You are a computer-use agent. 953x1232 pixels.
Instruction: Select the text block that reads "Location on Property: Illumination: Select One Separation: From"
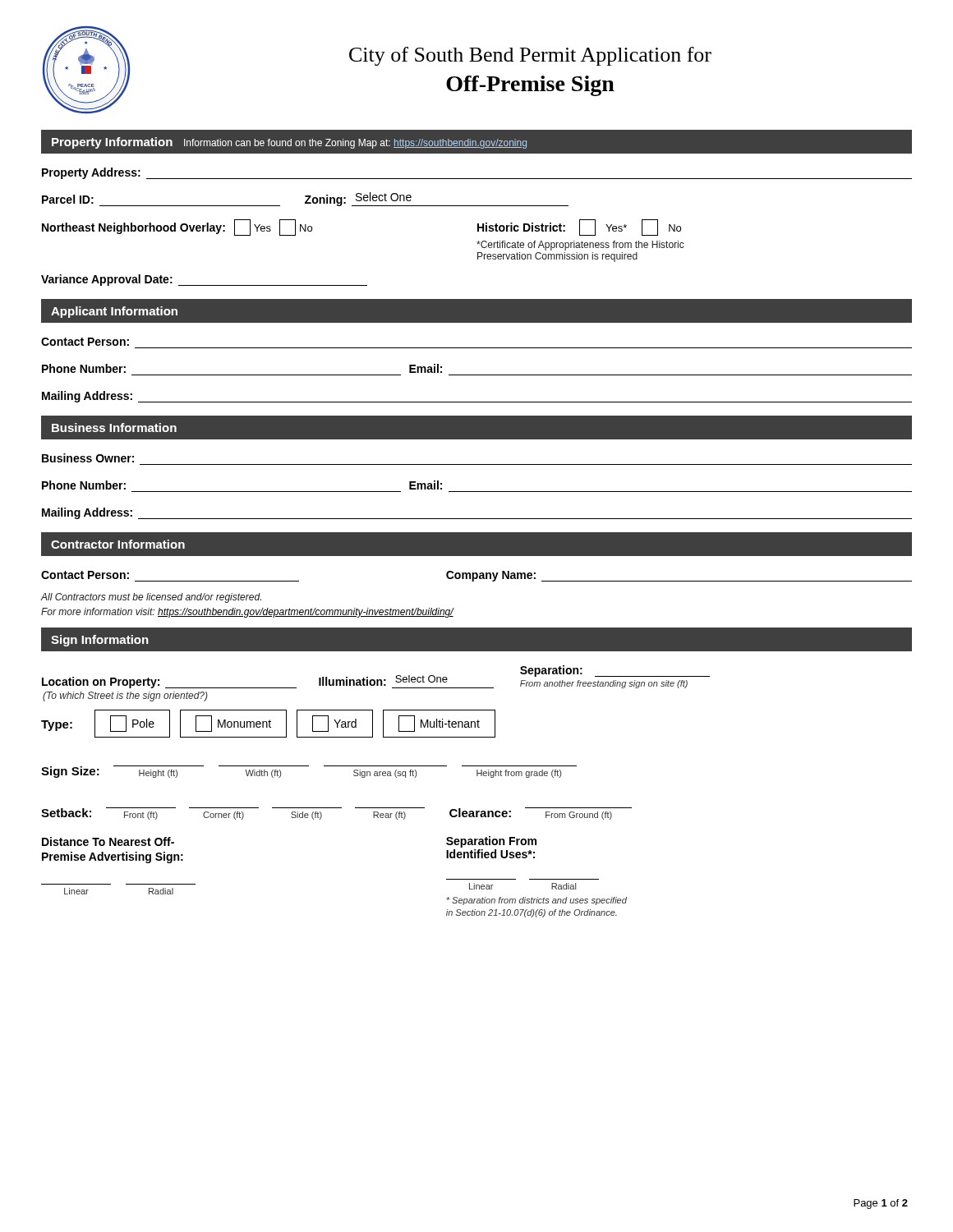[x=476, y=681]
